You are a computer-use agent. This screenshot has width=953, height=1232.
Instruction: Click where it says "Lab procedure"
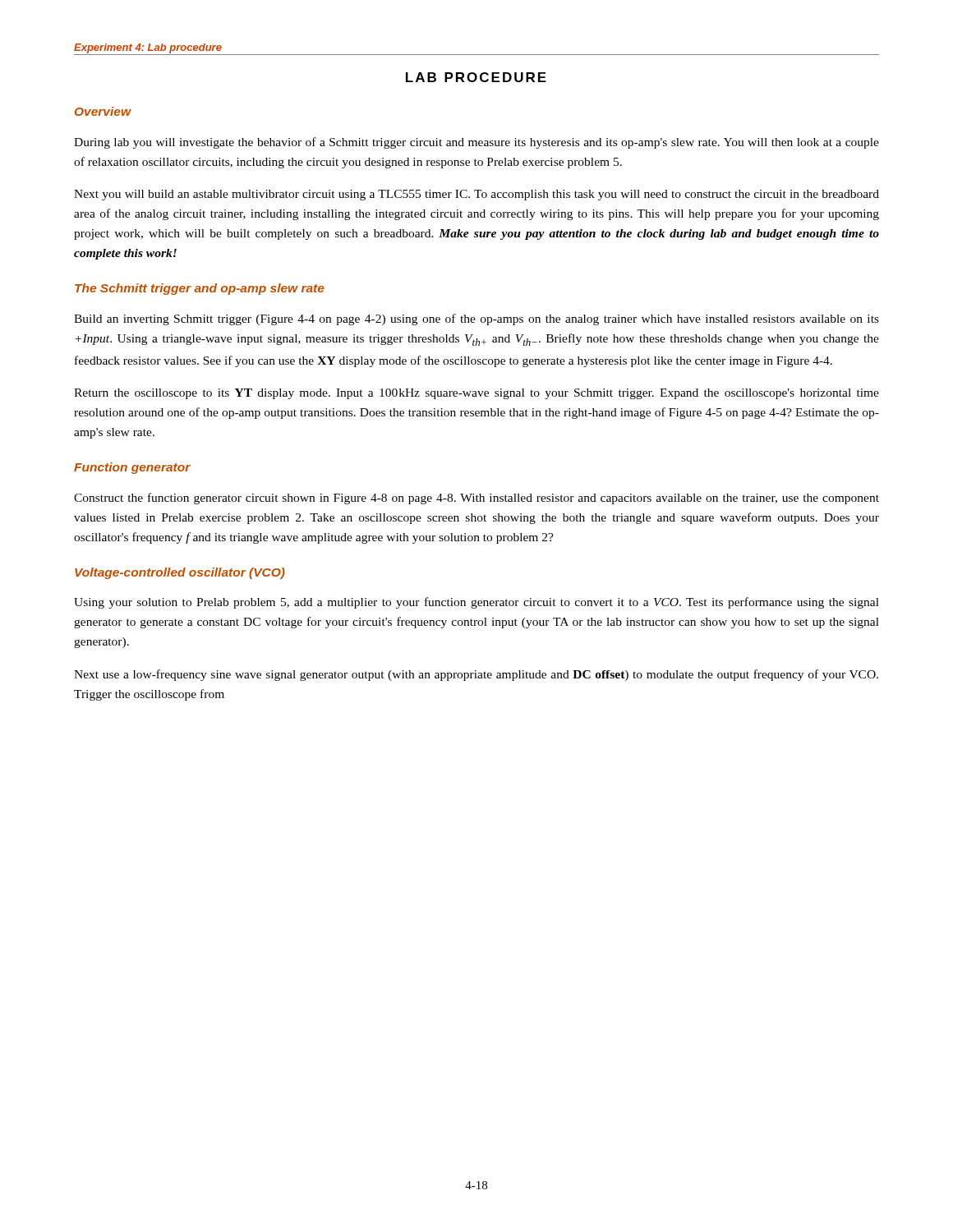[x=476, y=78]
